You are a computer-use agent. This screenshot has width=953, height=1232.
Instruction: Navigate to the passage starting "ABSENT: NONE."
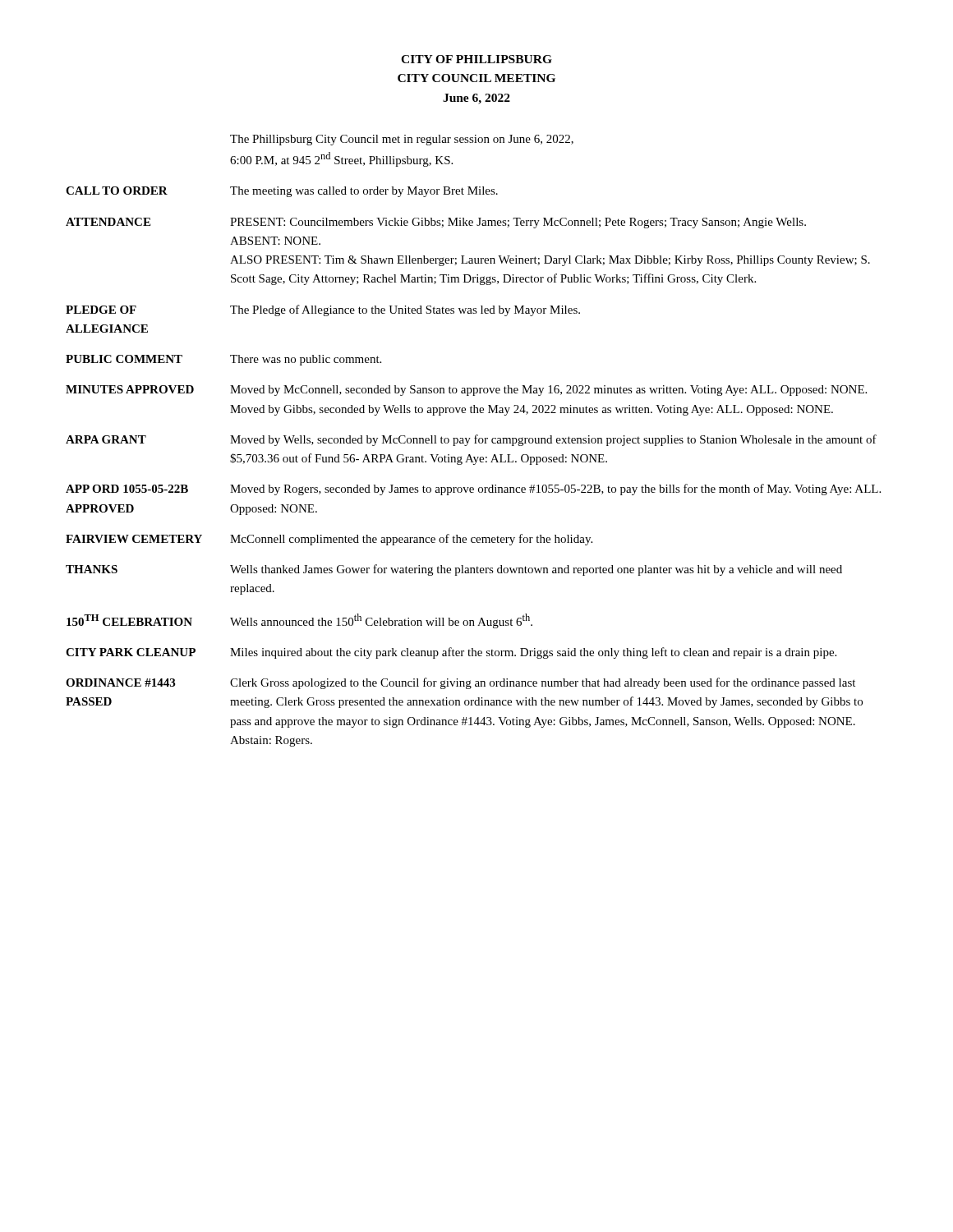275,241
